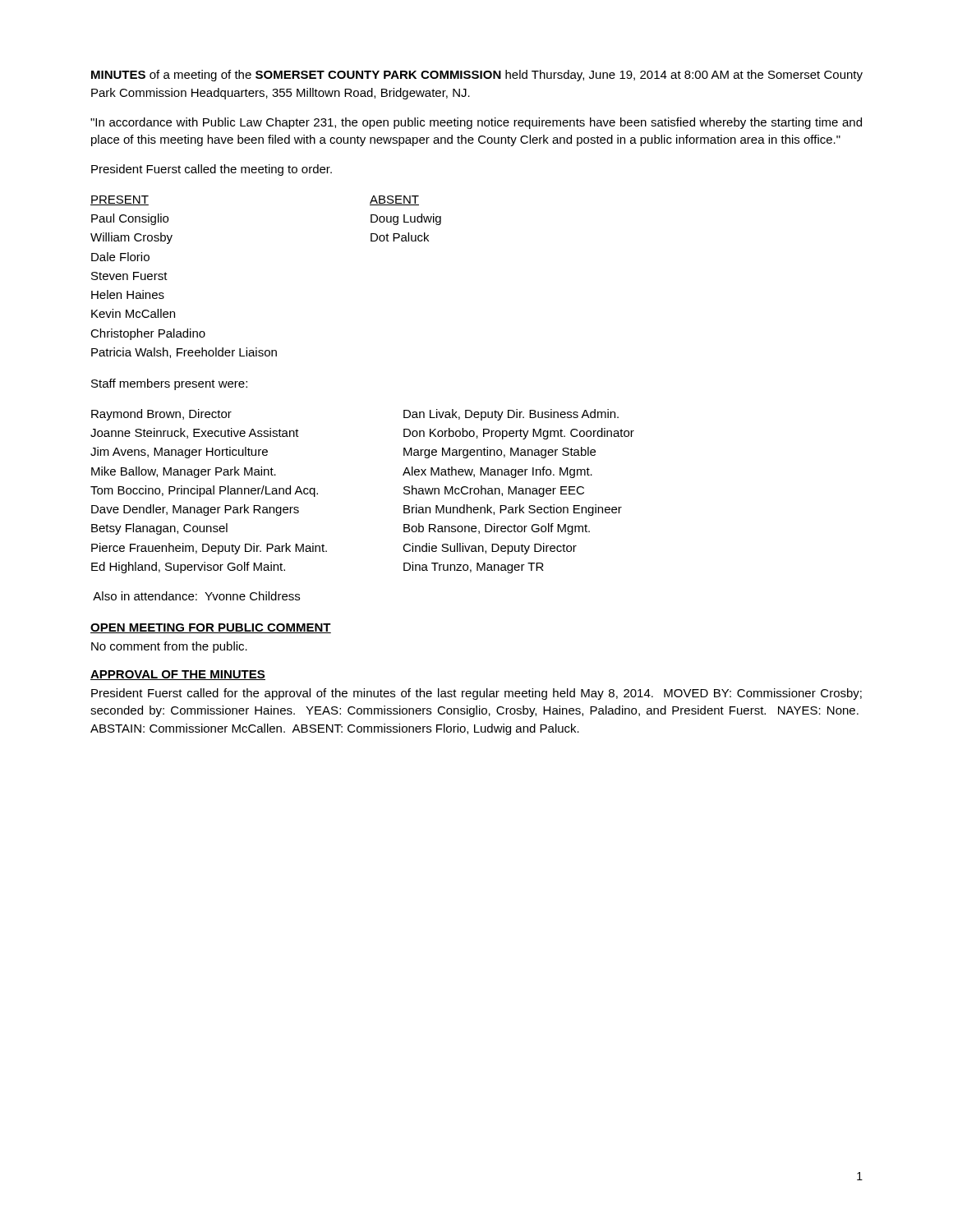The image size is (953, 1232).
Task: Point to "ABSENT Doug Ludwig Dot Paluck"
Action: [x=406, y=218]
